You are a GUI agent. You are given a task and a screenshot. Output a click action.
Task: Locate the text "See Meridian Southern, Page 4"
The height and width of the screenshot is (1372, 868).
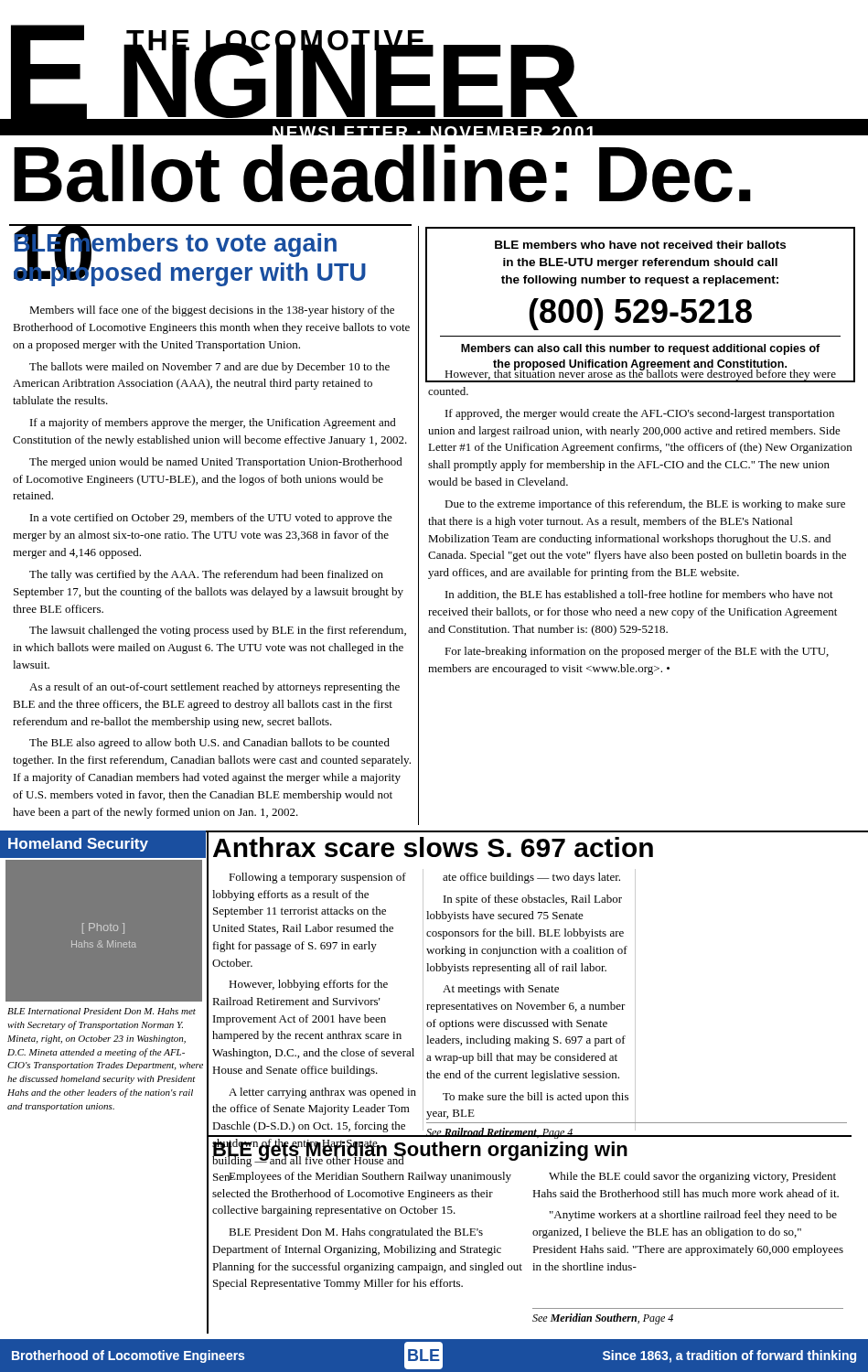[603, 1318]
